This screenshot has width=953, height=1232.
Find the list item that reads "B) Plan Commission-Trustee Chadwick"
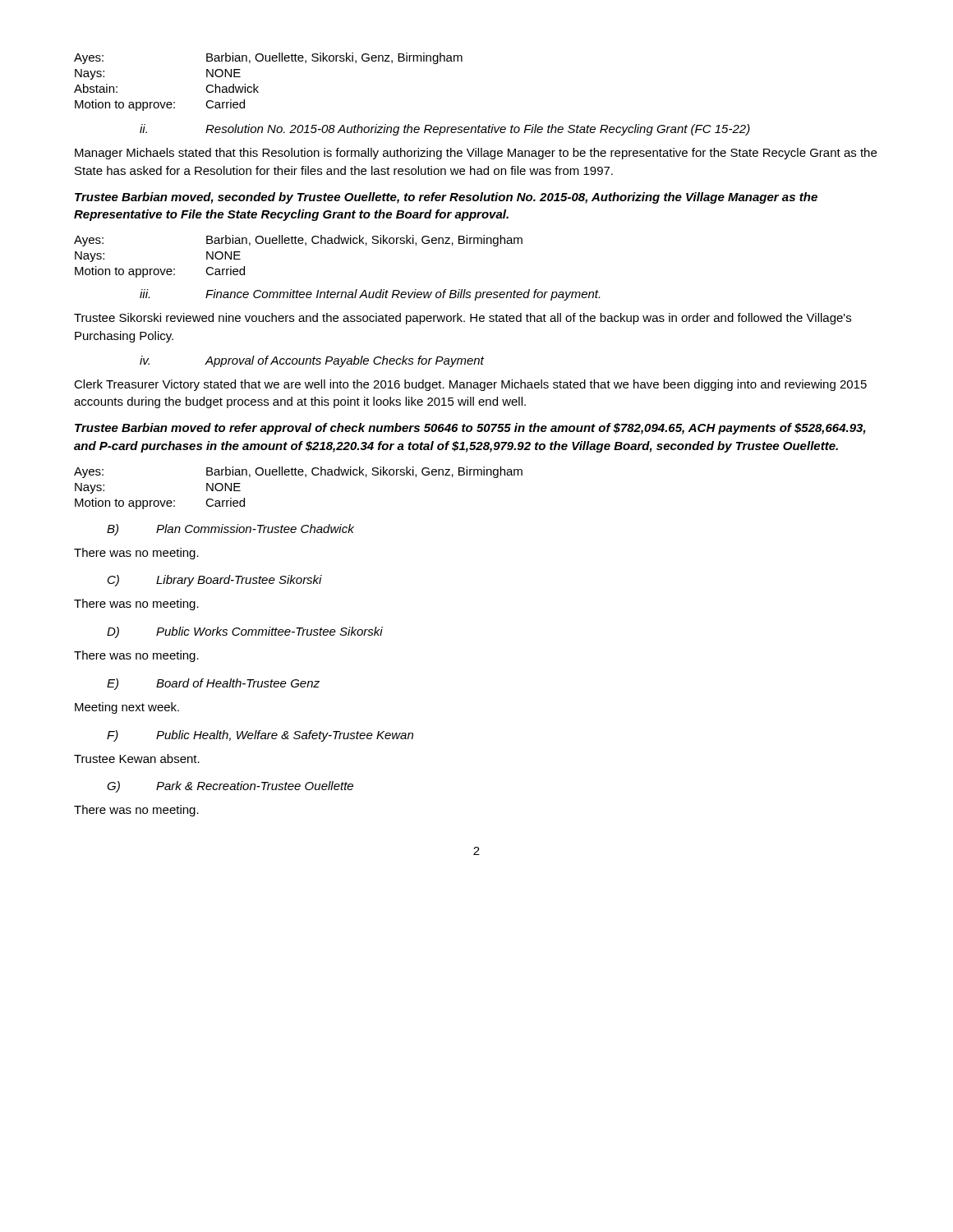[x=230, y=530]
